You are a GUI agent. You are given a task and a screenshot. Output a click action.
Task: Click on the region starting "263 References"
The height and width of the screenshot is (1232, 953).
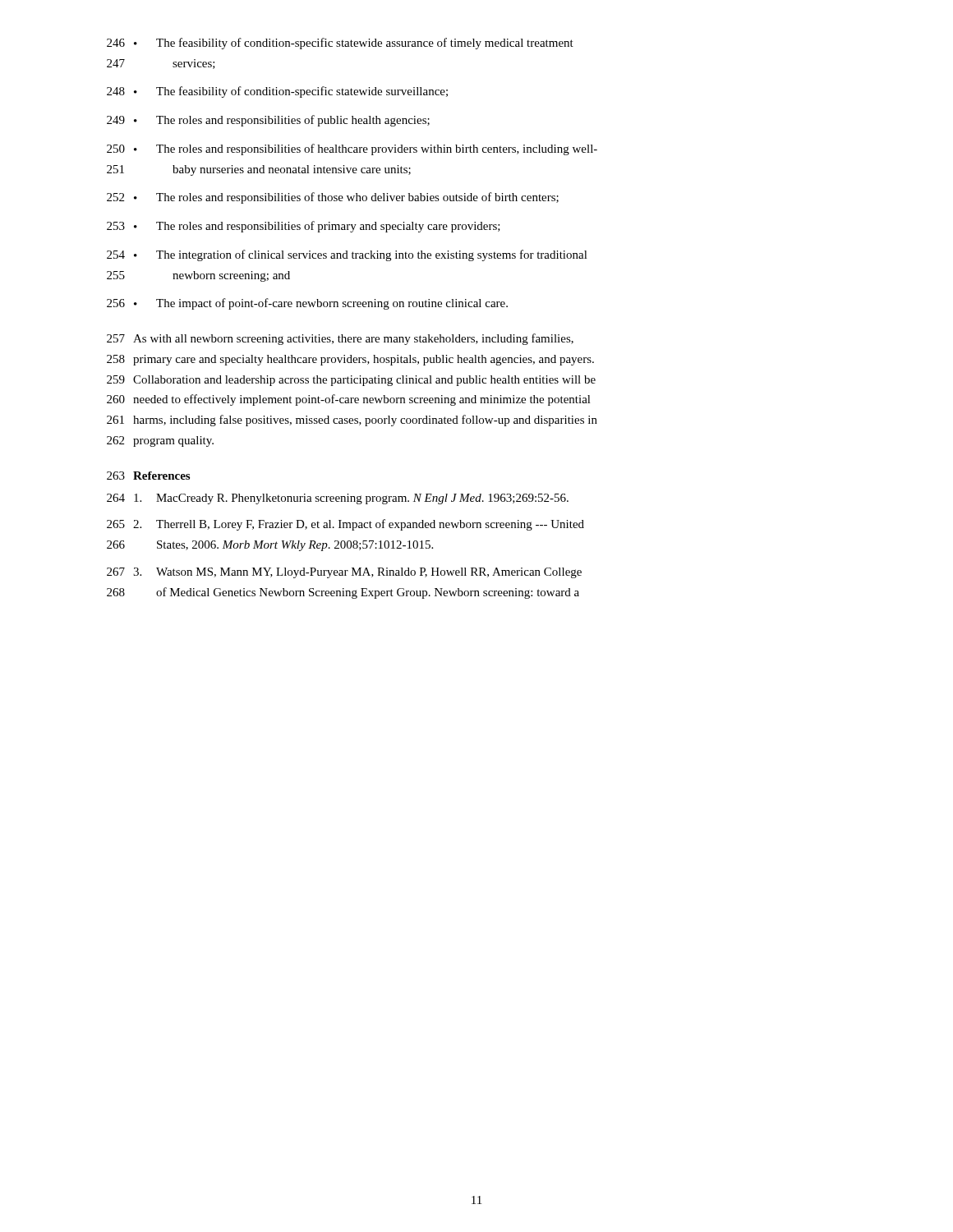click(148, 476)
